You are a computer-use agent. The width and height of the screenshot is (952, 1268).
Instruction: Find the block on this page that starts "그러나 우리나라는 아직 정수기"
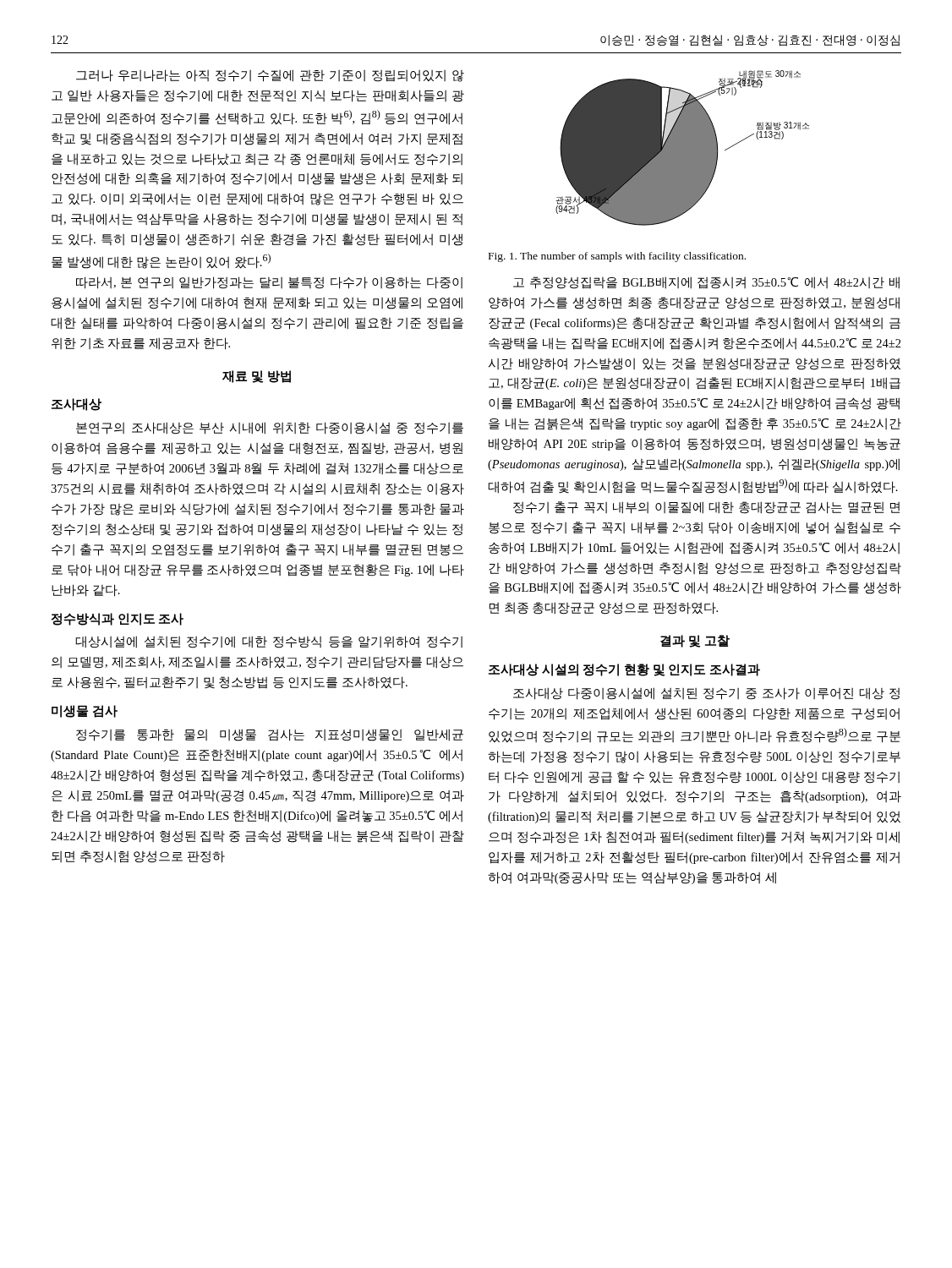pos(257,169)
